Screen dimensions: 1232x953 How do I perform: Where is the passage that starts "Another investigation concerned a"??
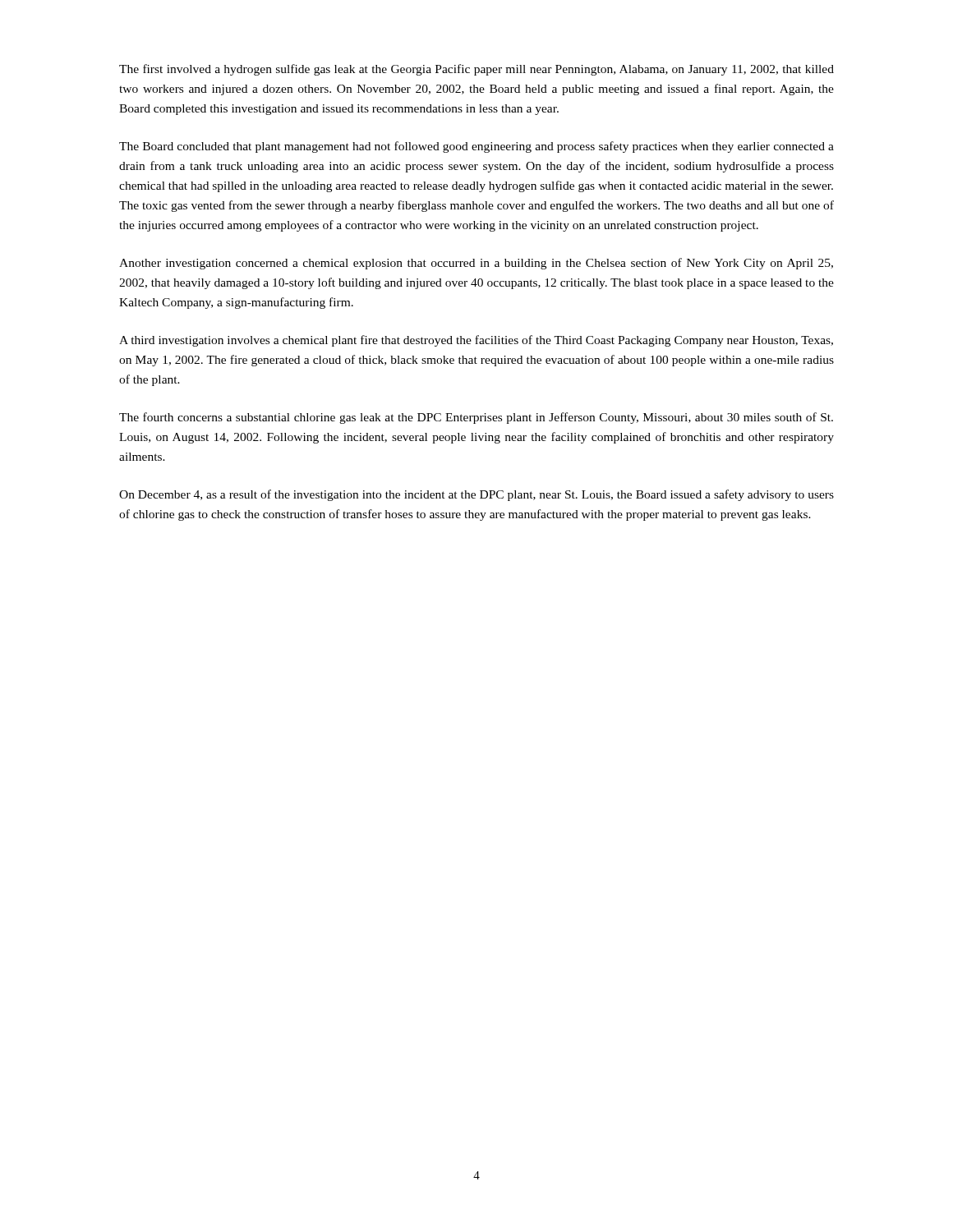(x=476, y=282)
